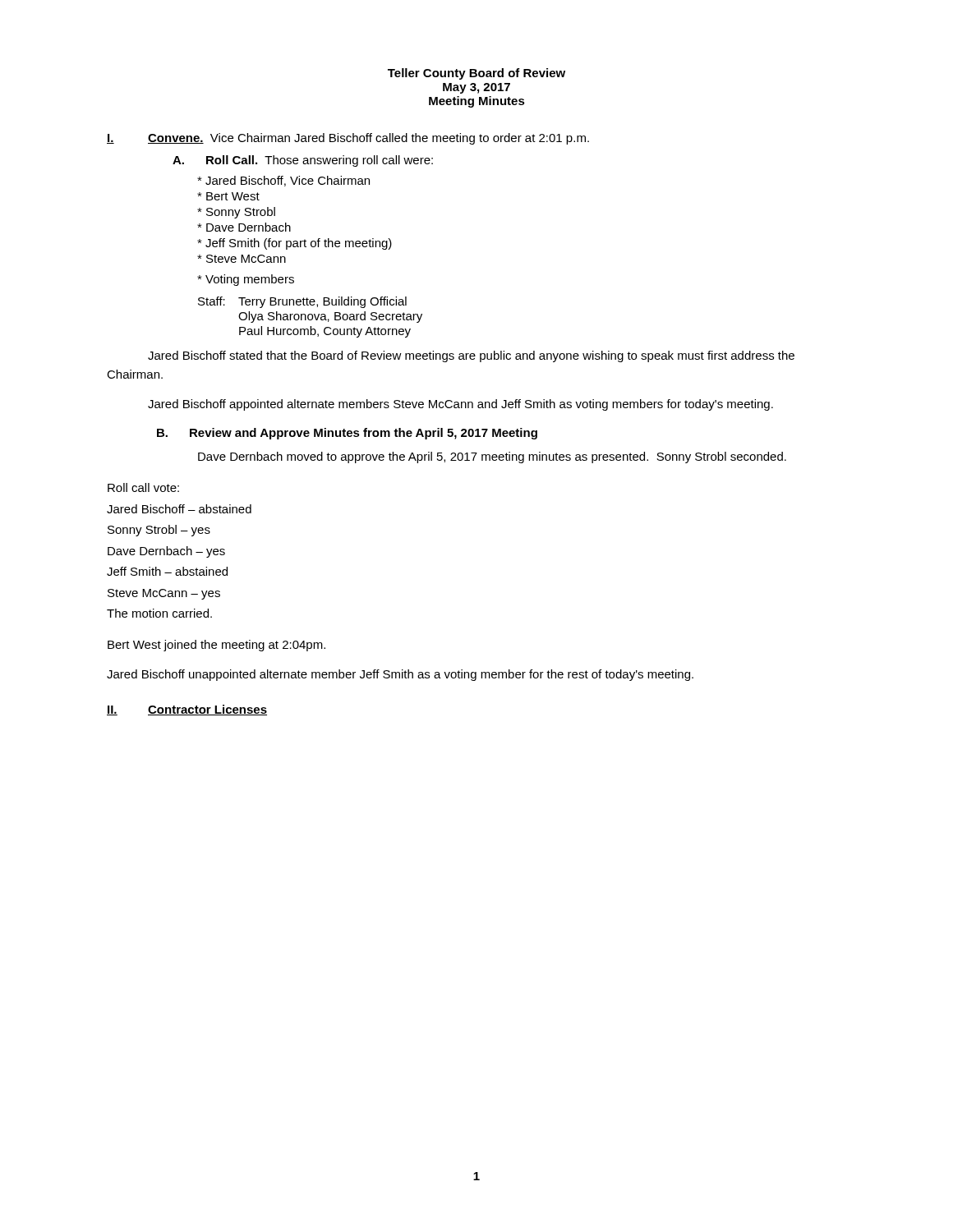Click where it says "Dave Dernbach"
This screenshot has height=1232, width=953.
(244, 227)
